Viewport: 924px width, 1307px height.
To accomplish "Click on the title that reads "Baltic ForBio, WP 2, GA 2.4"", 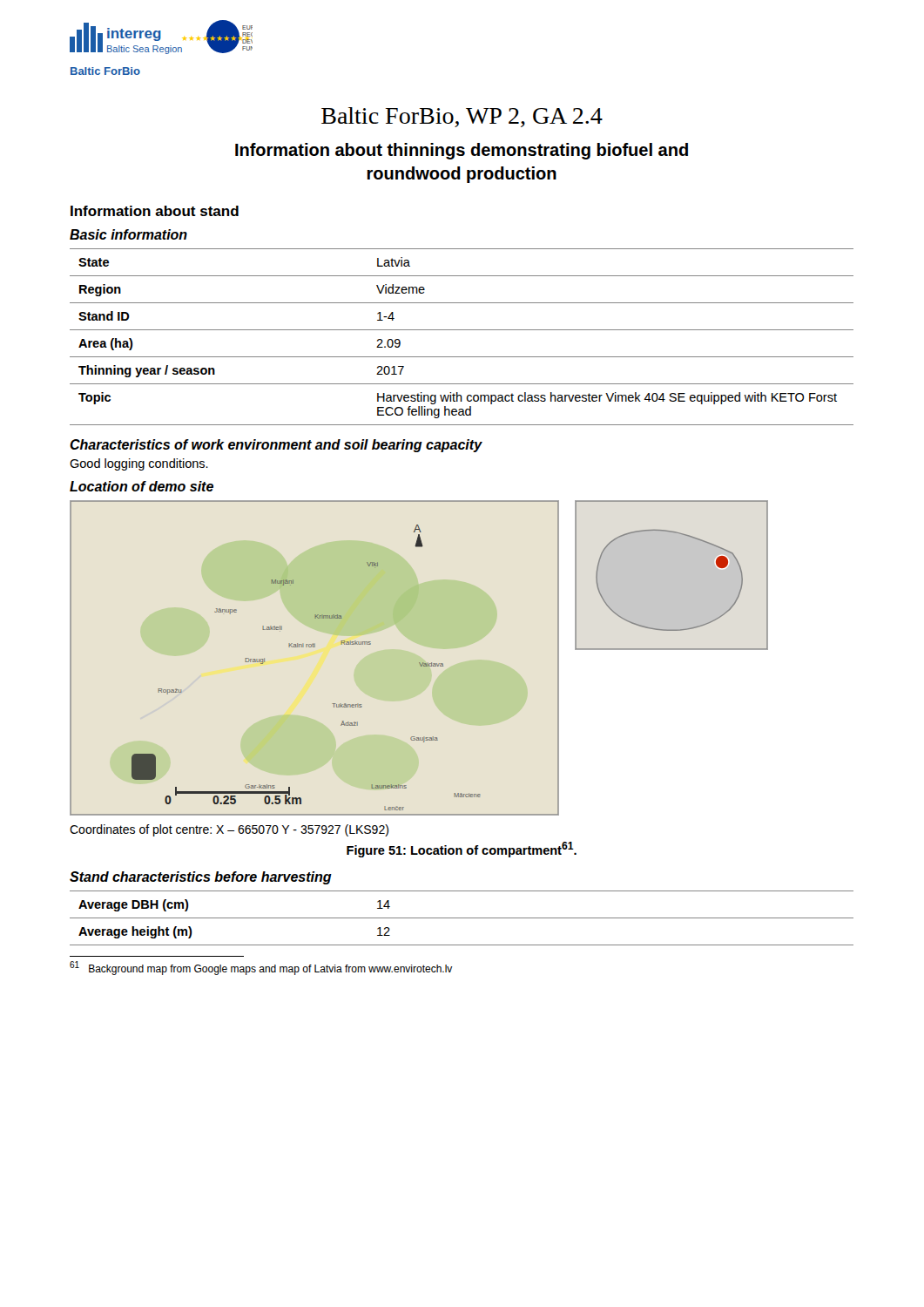I will pyautogui.click(x=462, y=115).
